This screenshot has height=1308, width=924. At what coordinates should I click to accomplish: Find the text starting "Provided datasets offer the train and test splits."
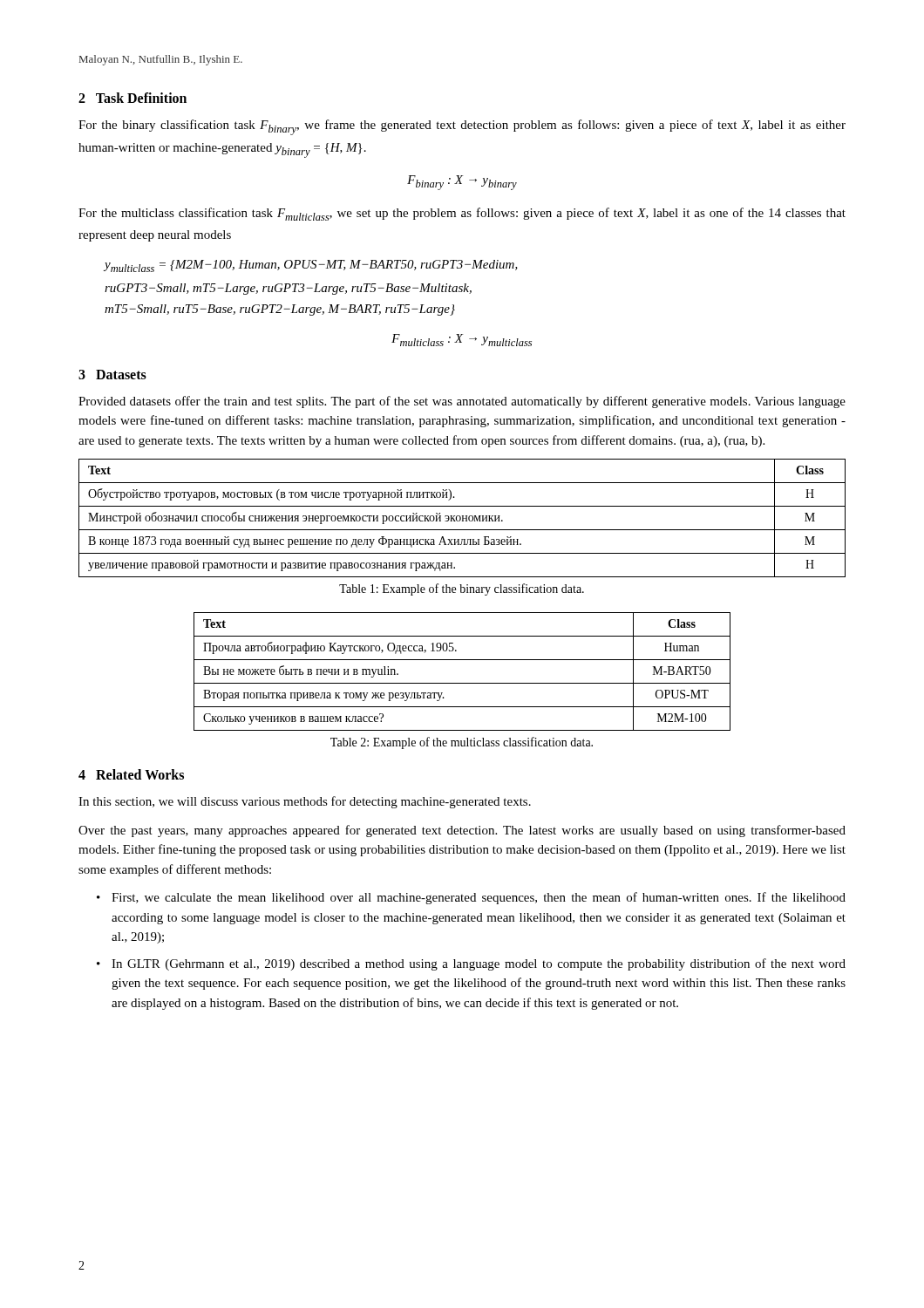click(462, 421)
